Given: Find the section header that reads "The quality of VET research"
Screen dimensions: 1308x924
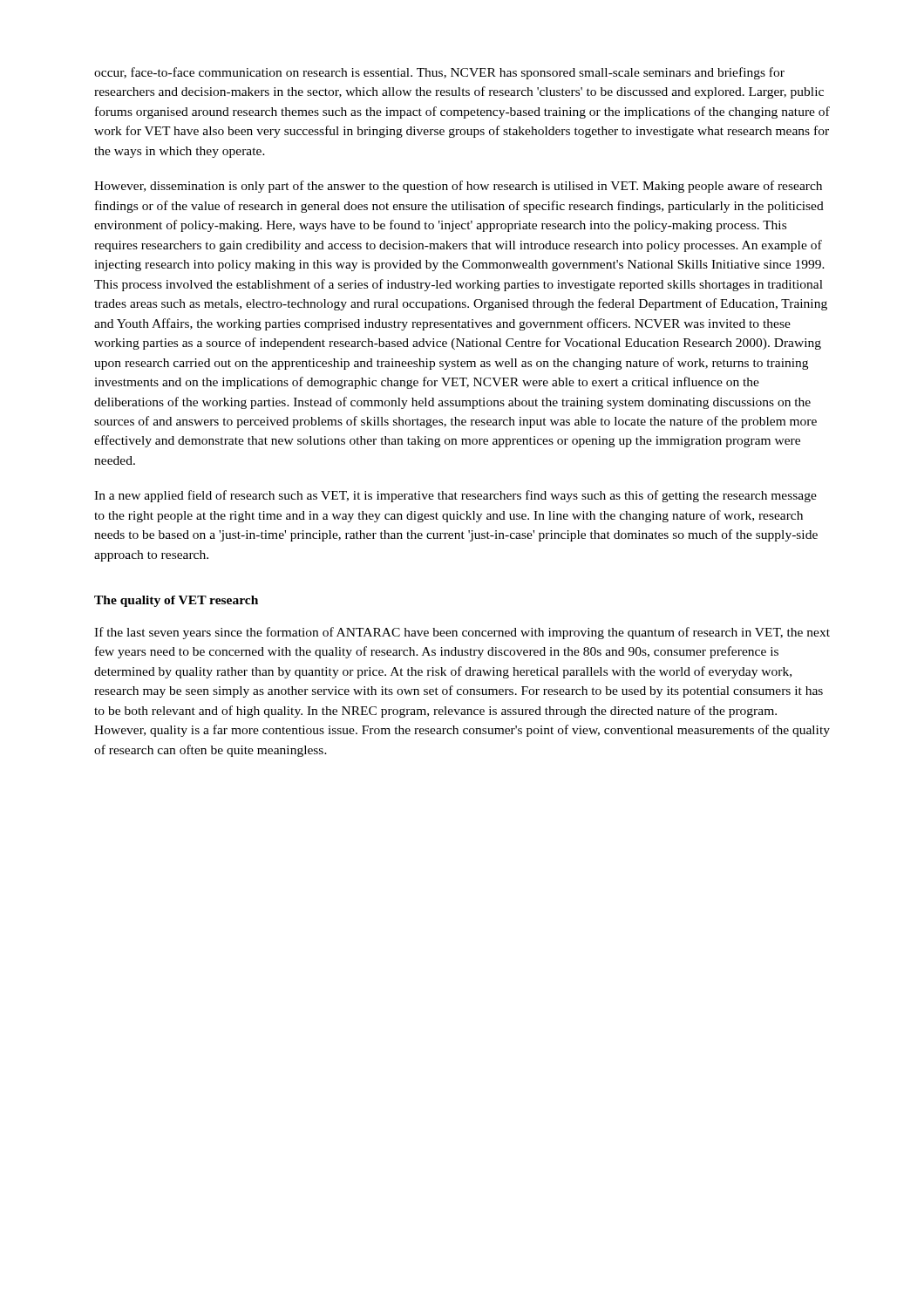Looking at the screenshot, I should click(176, 600).
